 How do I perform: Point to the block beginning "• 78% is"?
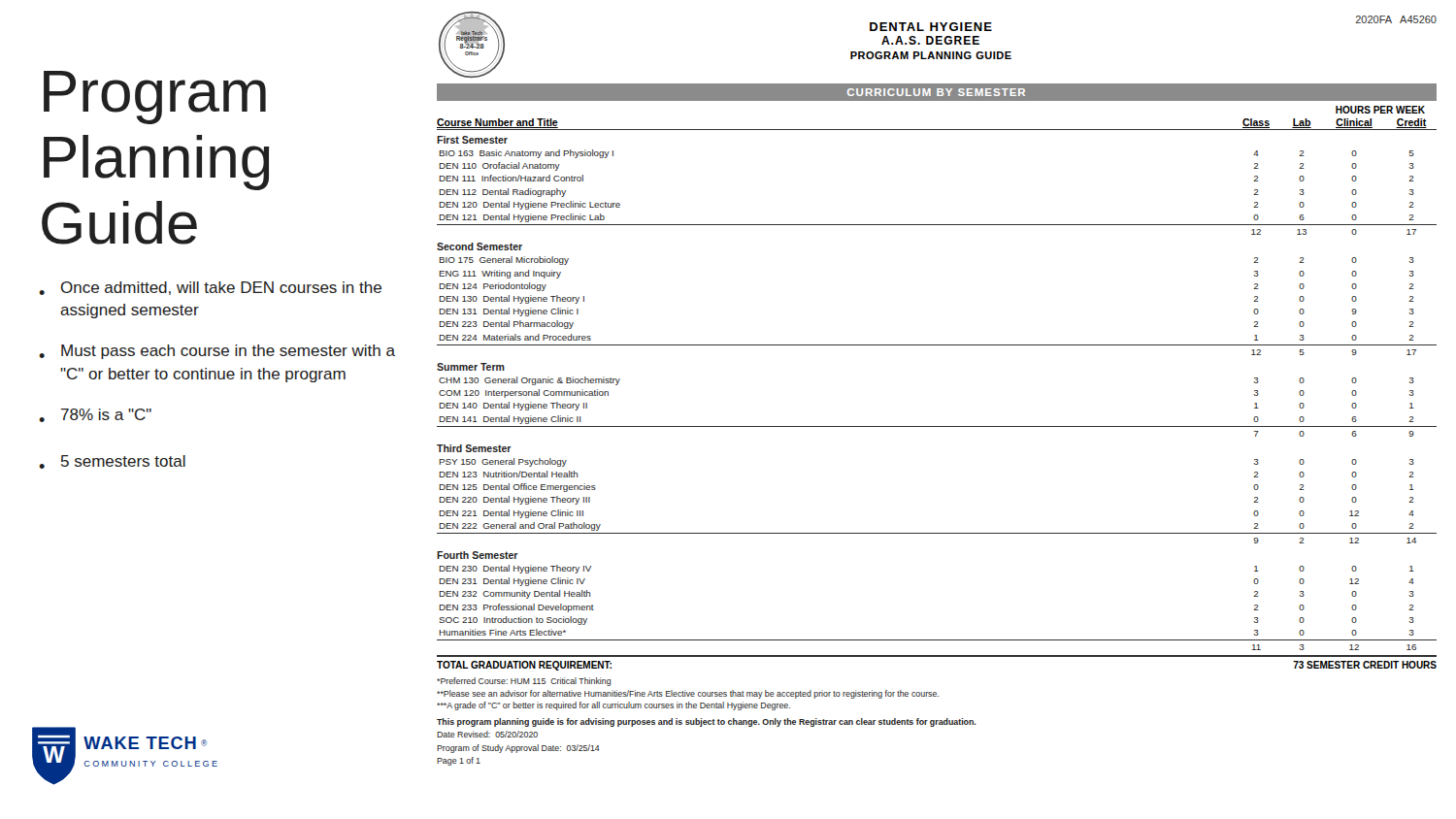click(x=95, y=418)
